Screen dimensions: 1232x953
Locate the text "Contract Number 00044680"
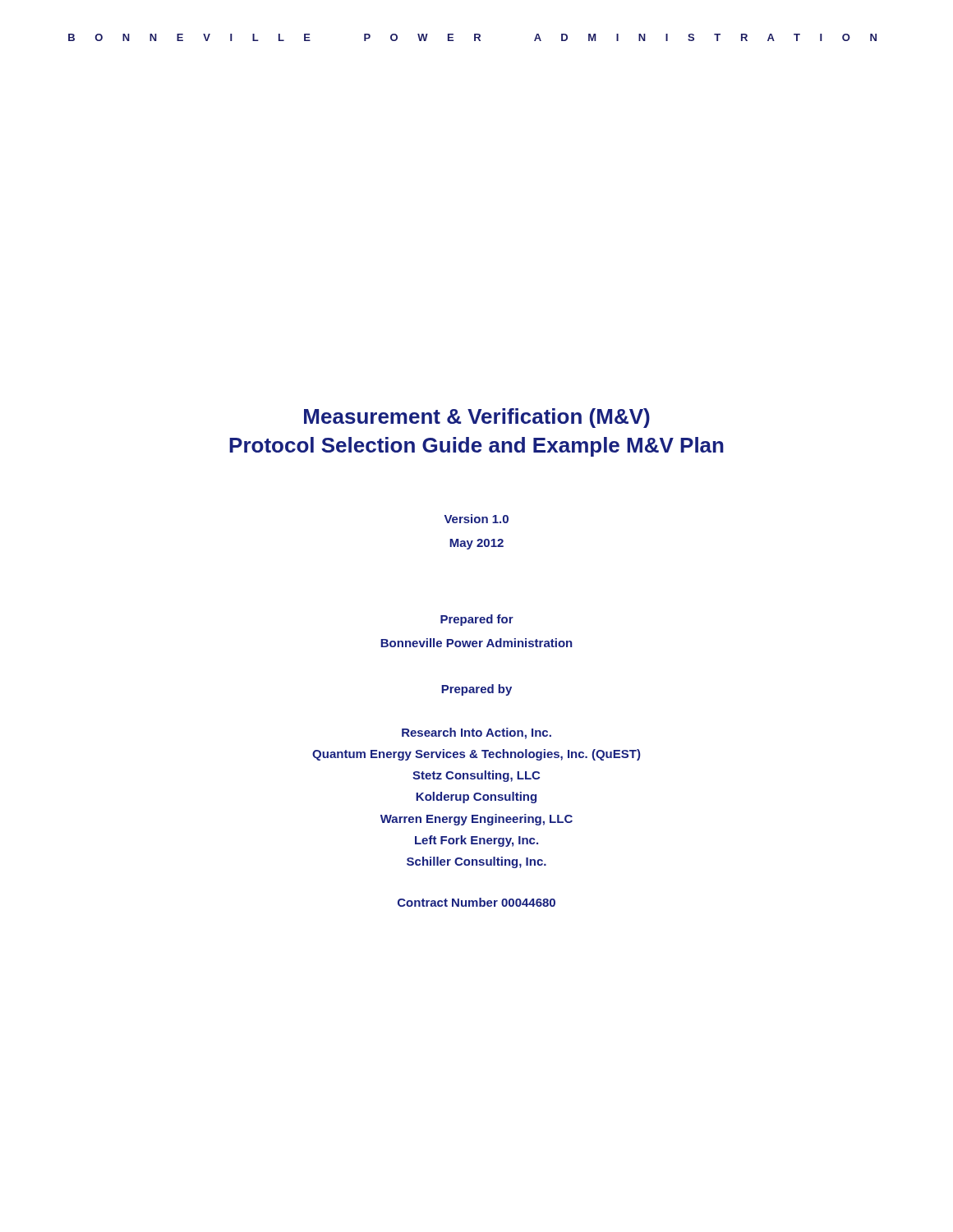pos(476,902)
